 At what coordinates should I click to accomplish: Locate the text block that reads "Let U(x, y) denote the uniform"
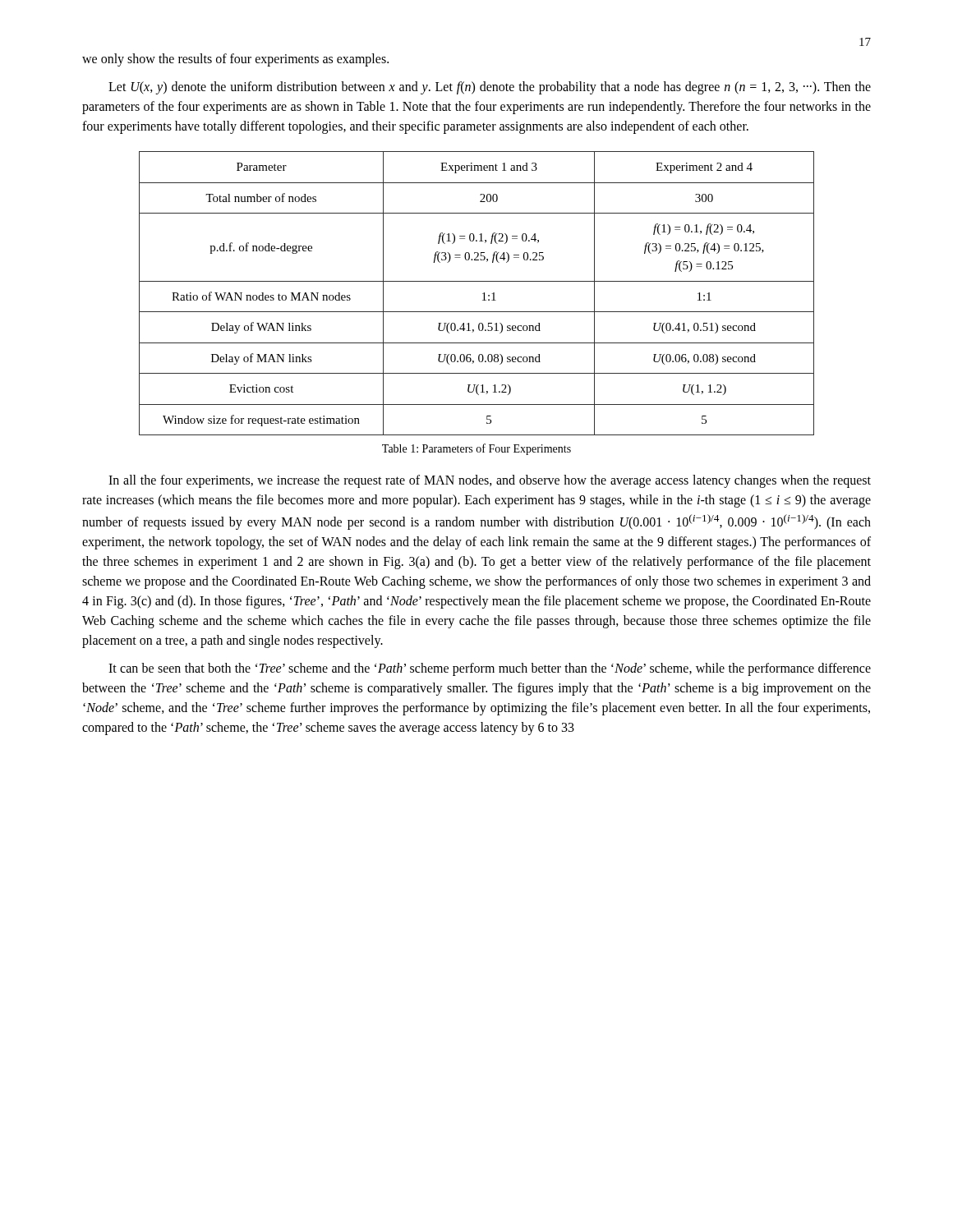click(476, 106)
